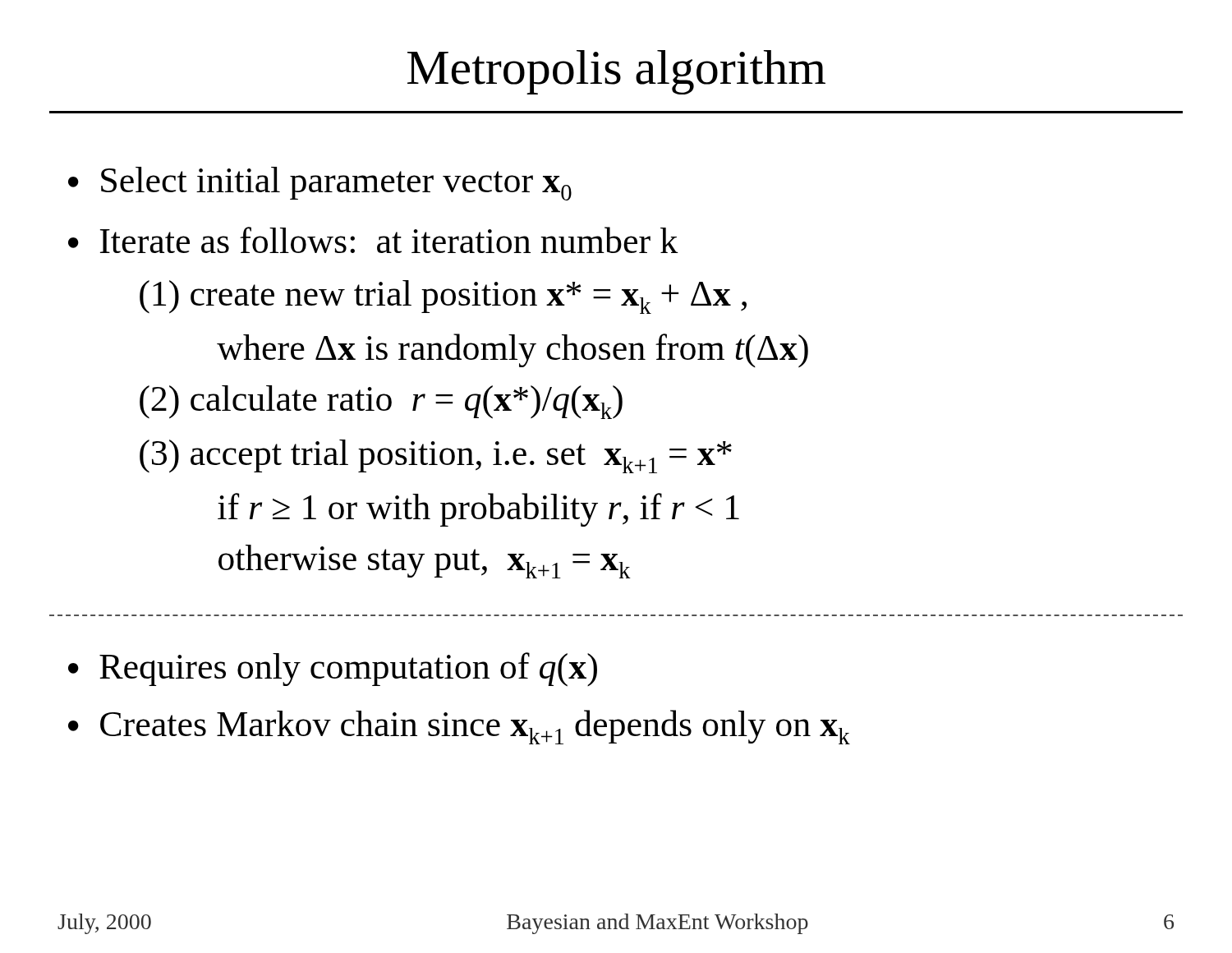Navigate to the region starting "Metropolis algorithm"
Viewport: 1232px width, 953px height.
click(616, 67)
